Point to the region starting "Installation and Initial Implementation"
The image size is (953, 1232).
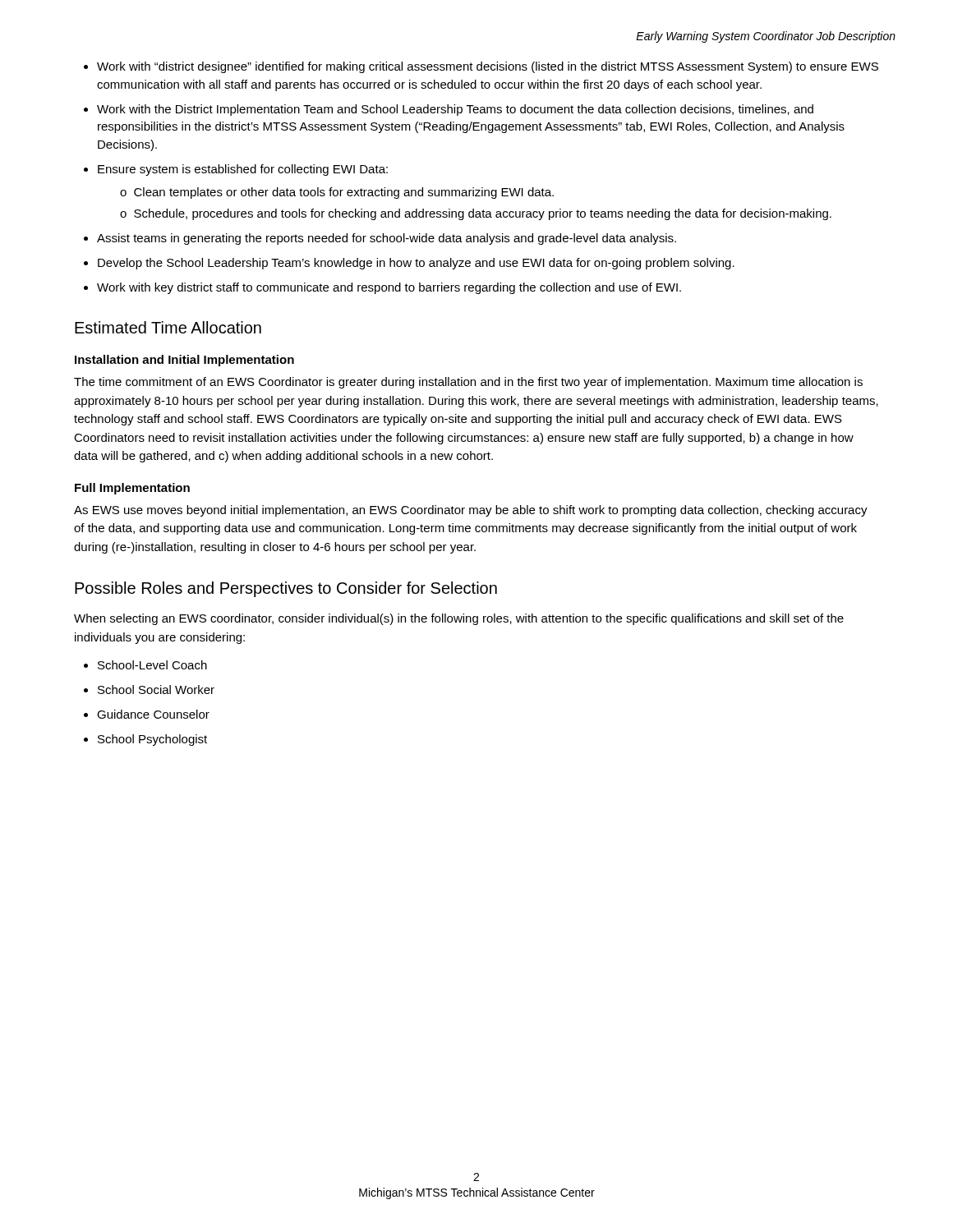184,360
